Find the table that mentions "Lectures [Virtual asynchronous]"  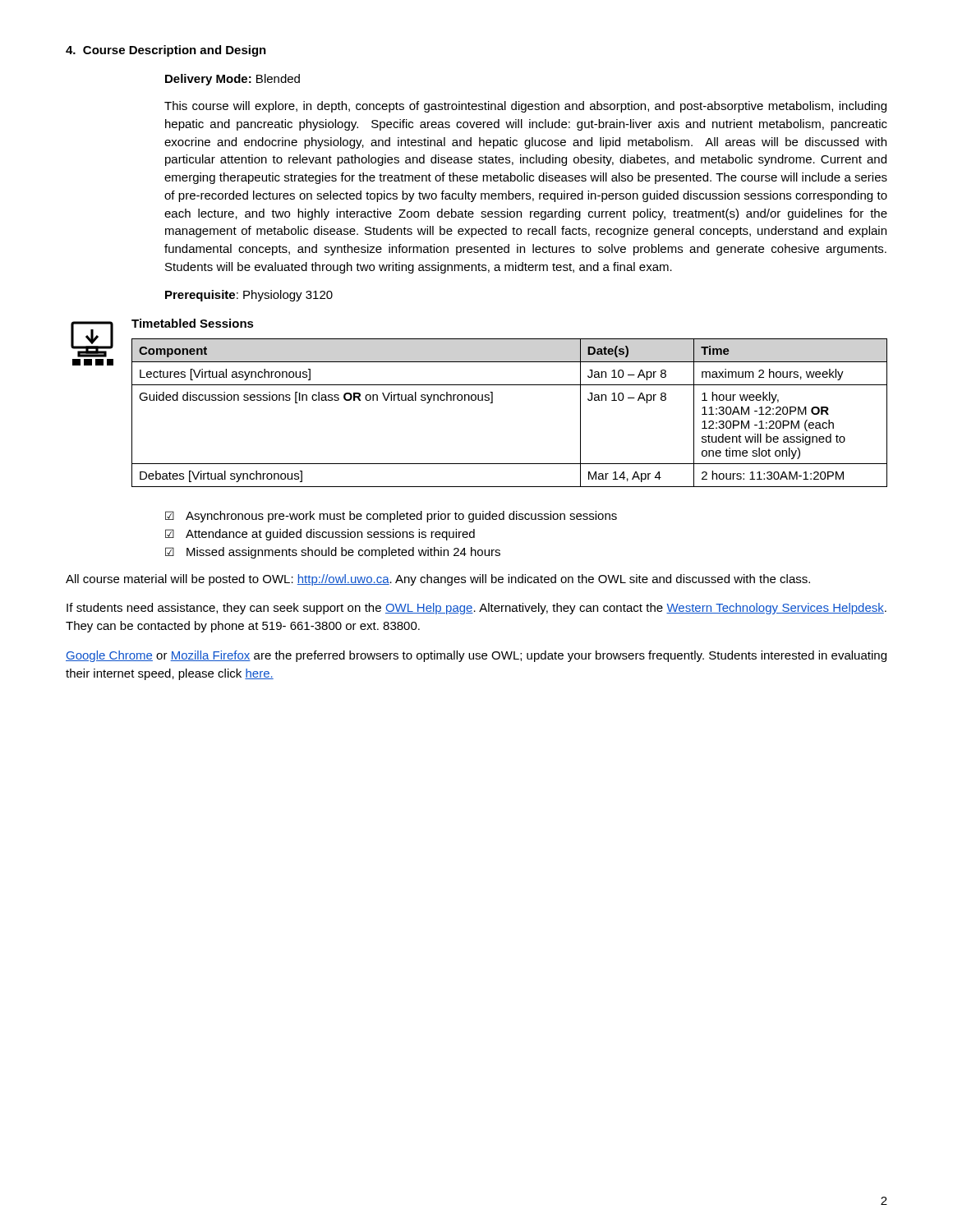[x=509, y=412]
